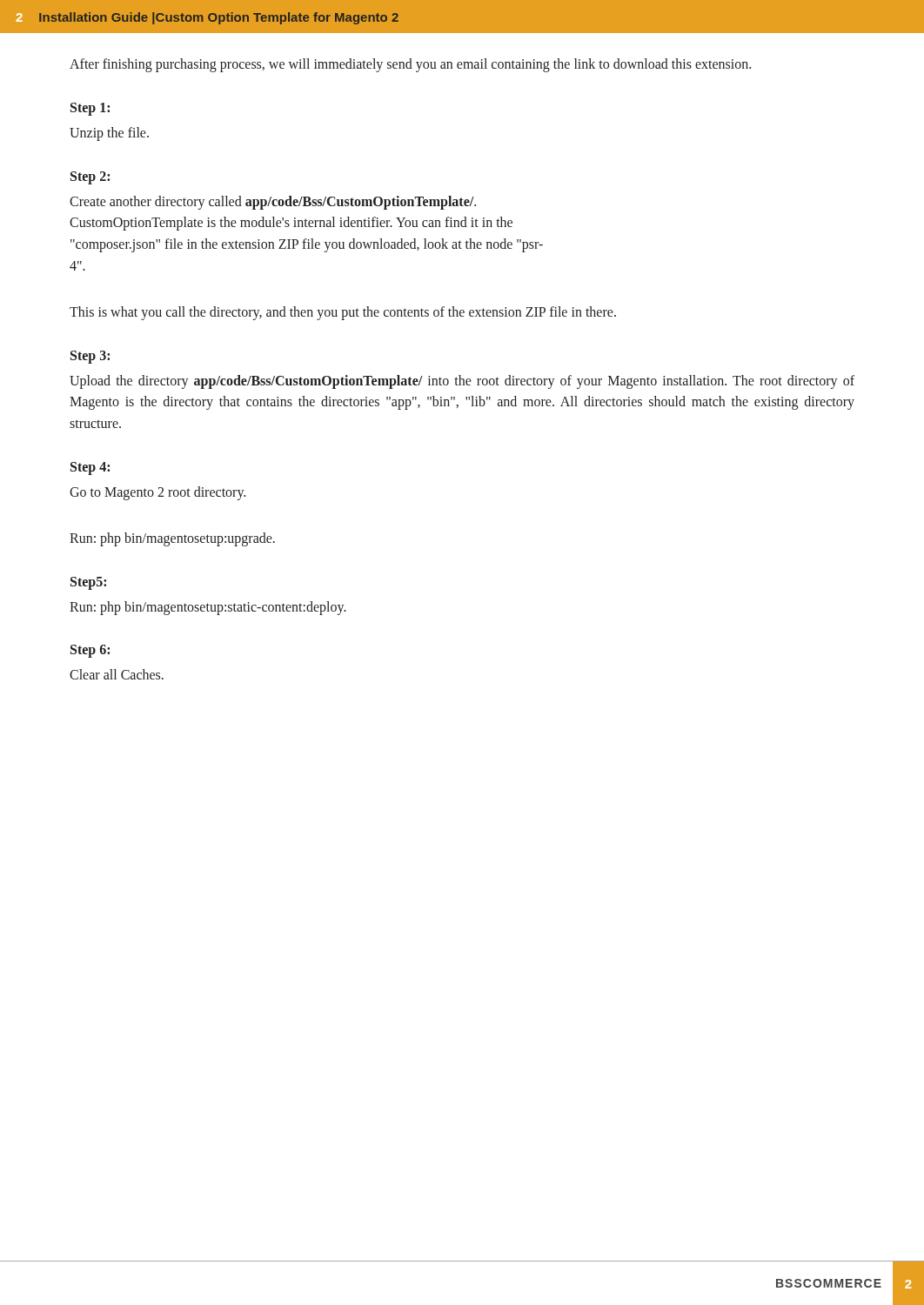
Task: Find the text block starting "After finishing purchasing process,"
Action: 411,64
